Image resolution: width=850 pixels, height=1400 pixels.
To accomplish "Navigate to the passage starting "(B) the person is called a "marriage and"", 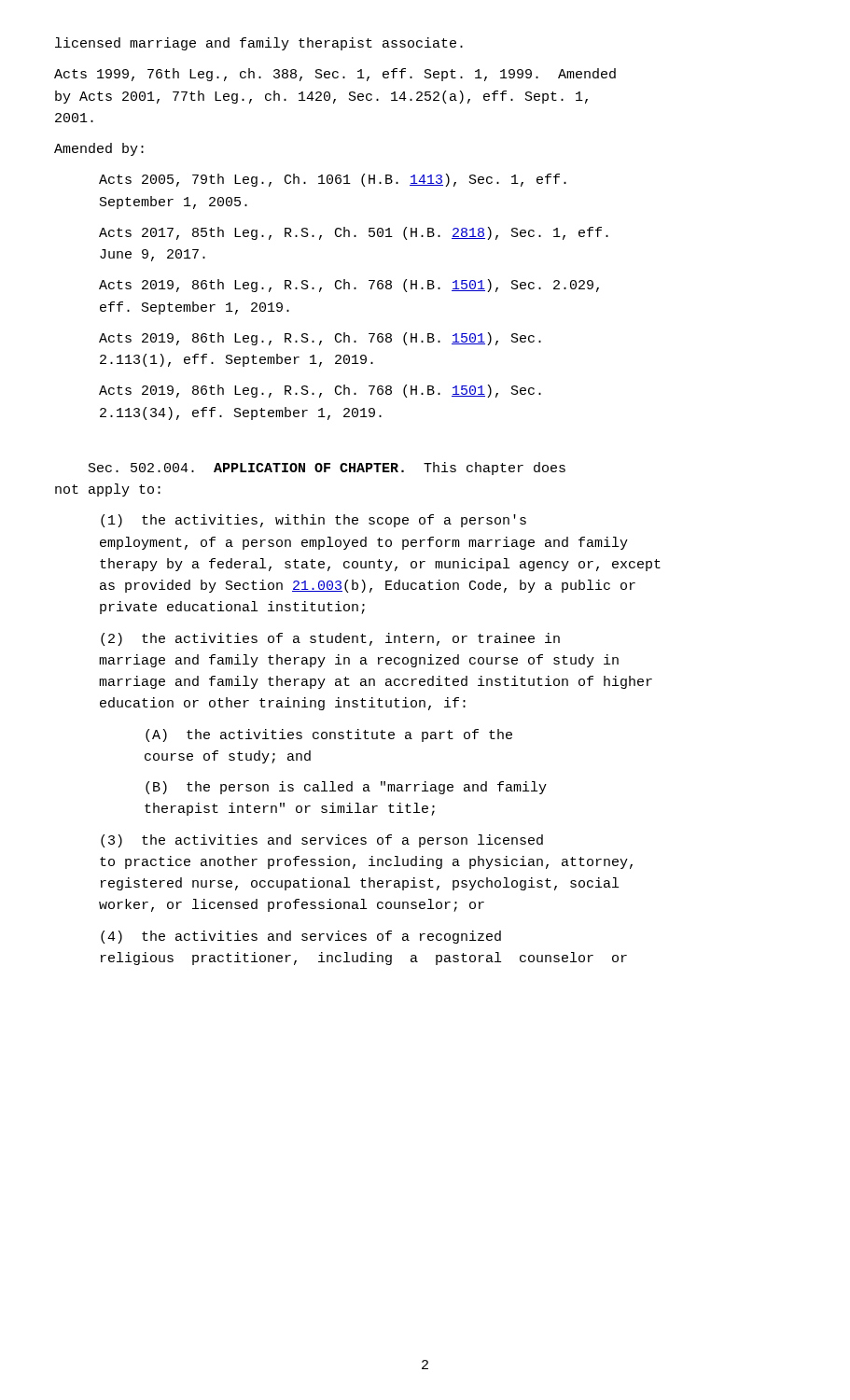I will point(470,799).
